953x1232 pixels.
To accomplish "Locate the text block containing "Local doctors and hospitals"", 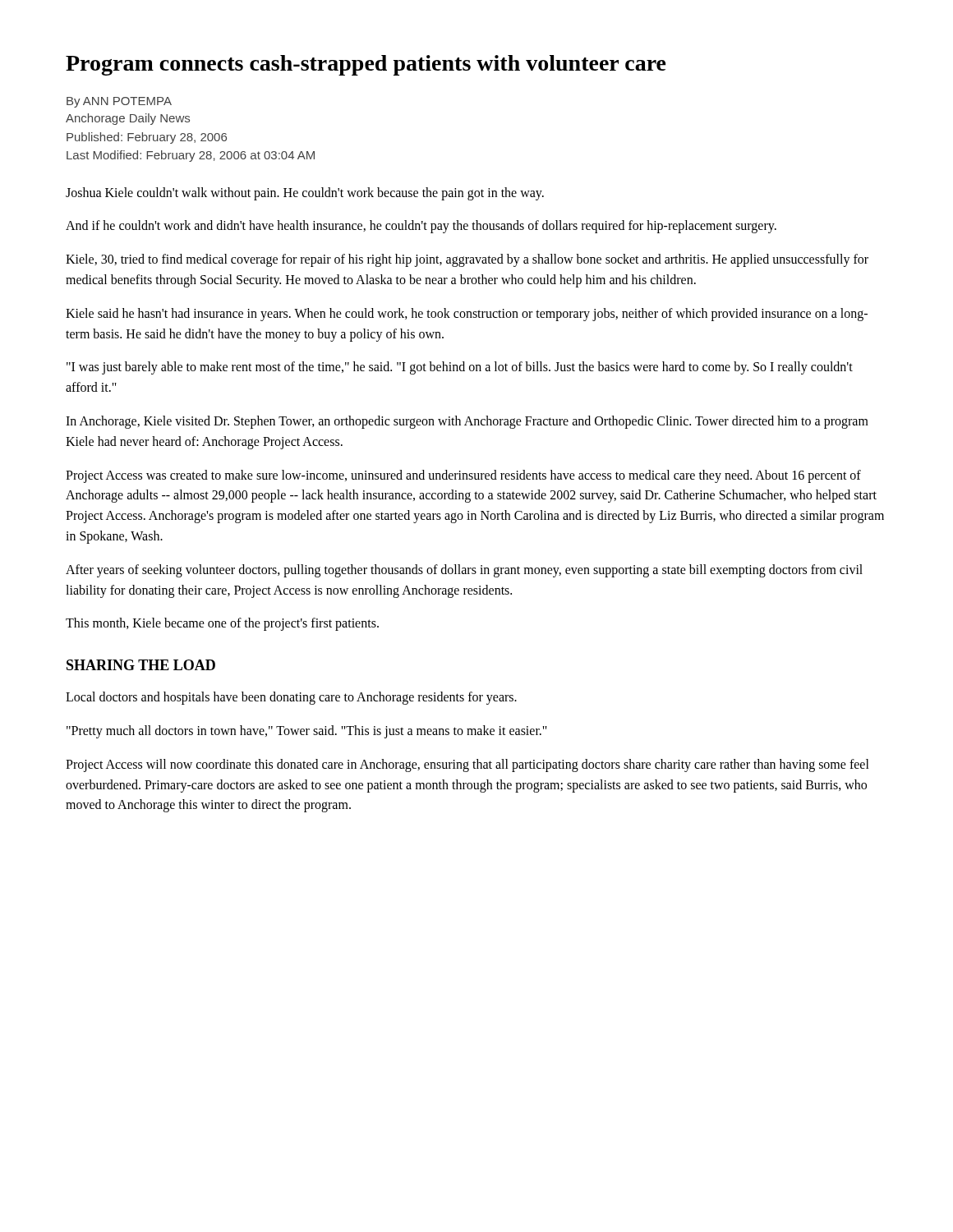I will pos(476,698).
